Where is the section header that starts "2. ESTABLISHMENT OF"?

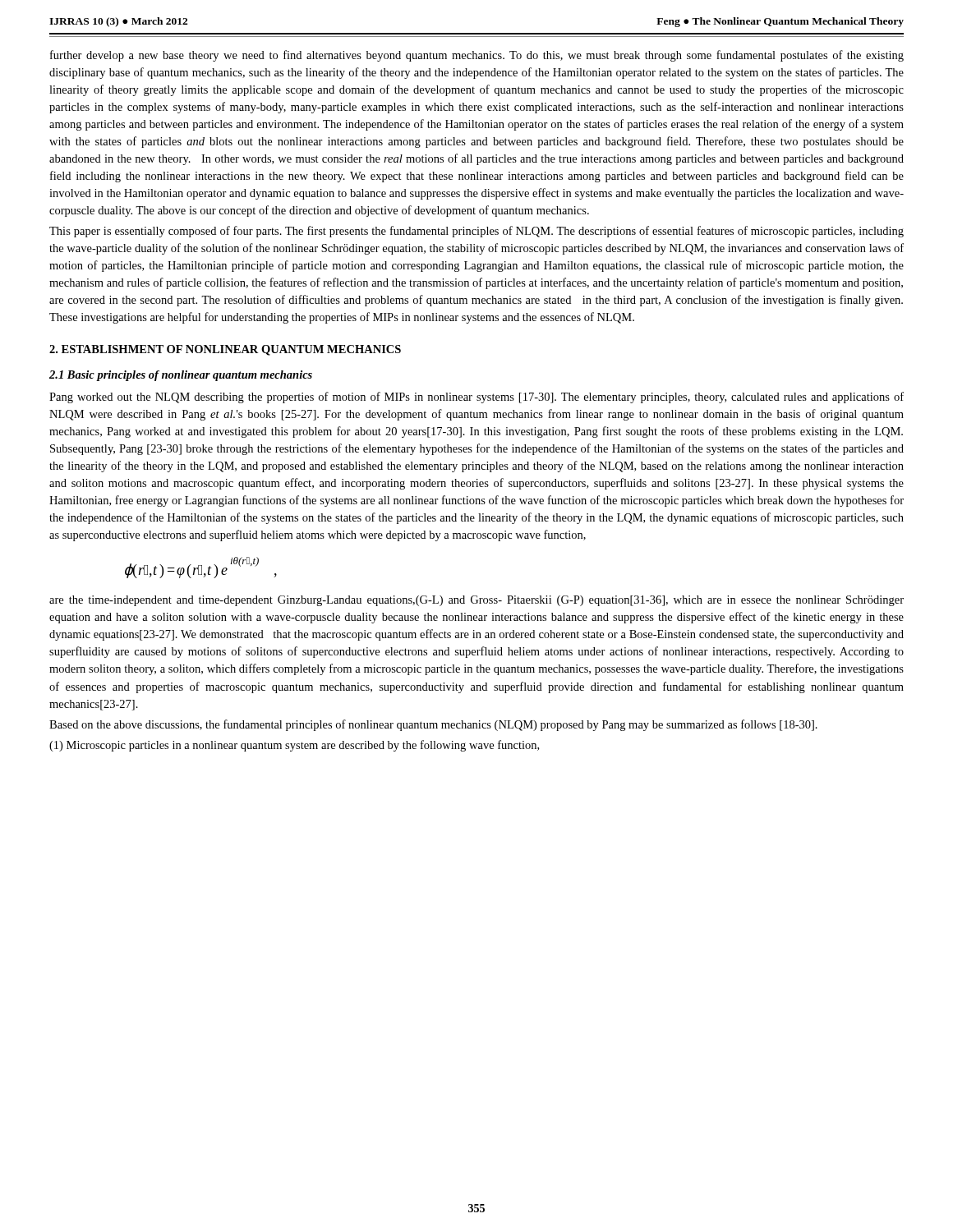click(x=225, y=349)
